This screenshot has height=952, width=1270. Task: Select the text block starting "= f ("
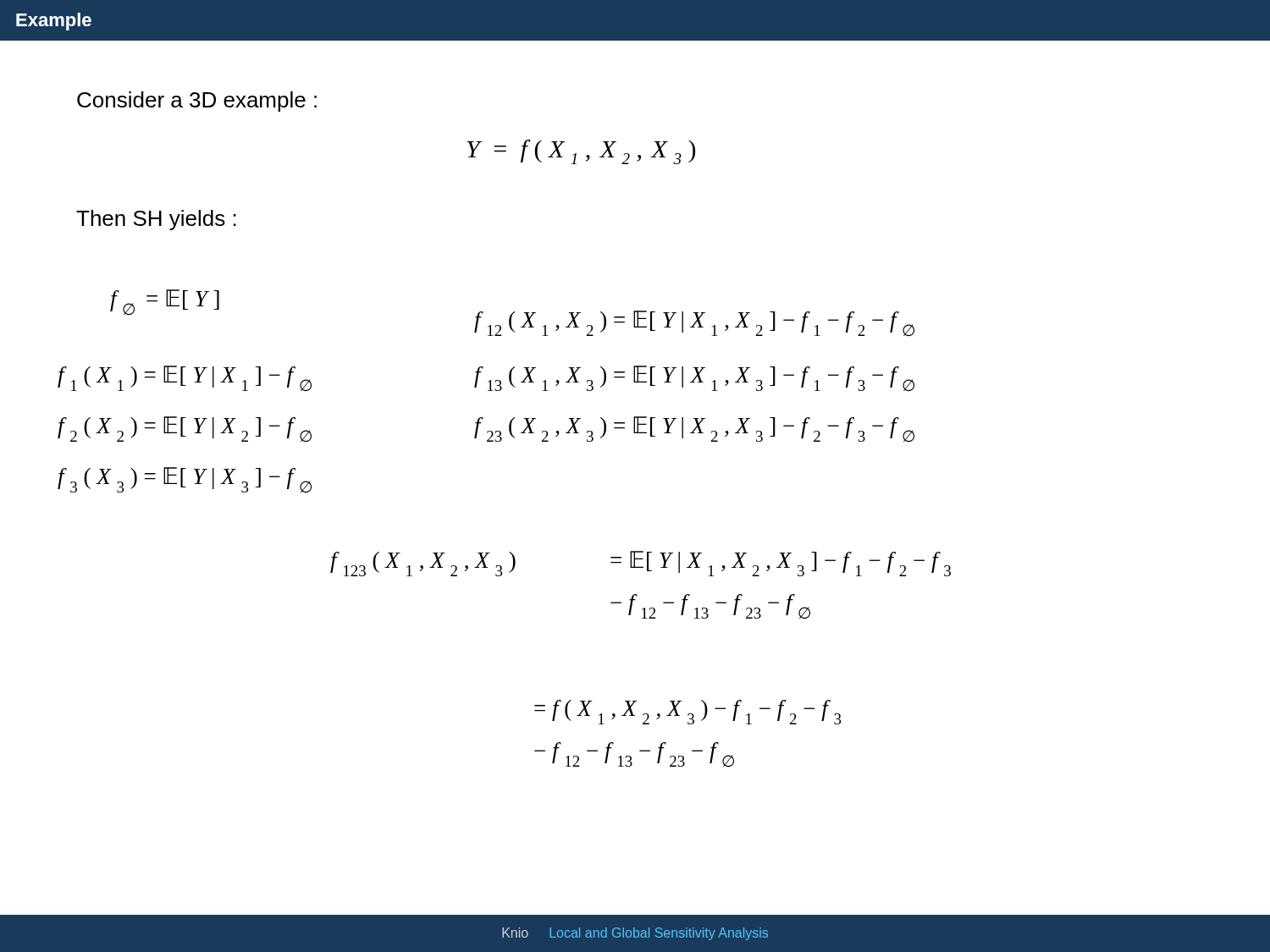(x=688, y=712)
